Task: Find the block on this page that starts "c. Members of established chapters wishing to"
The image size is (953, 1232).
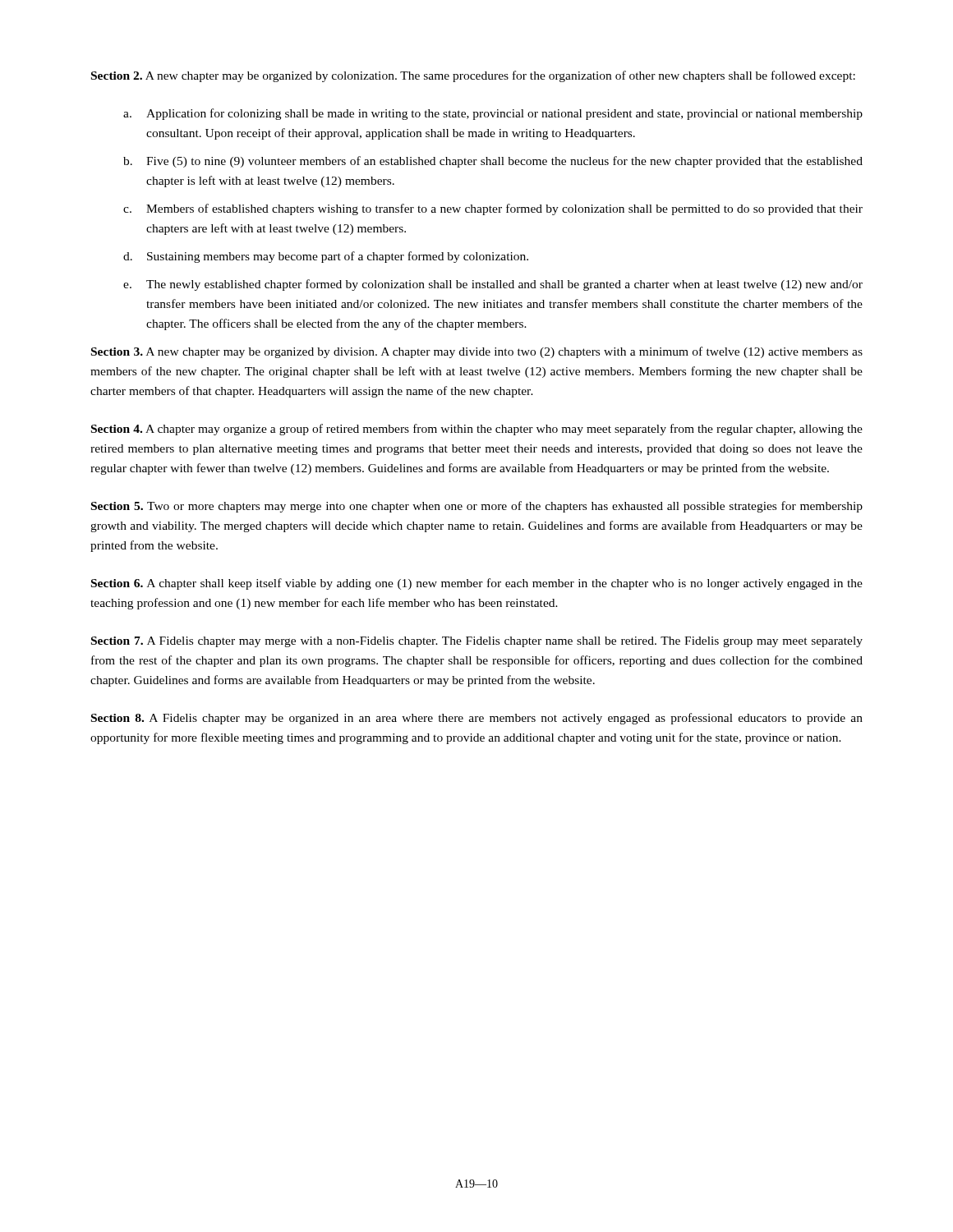Action: (x=493, y=219)
